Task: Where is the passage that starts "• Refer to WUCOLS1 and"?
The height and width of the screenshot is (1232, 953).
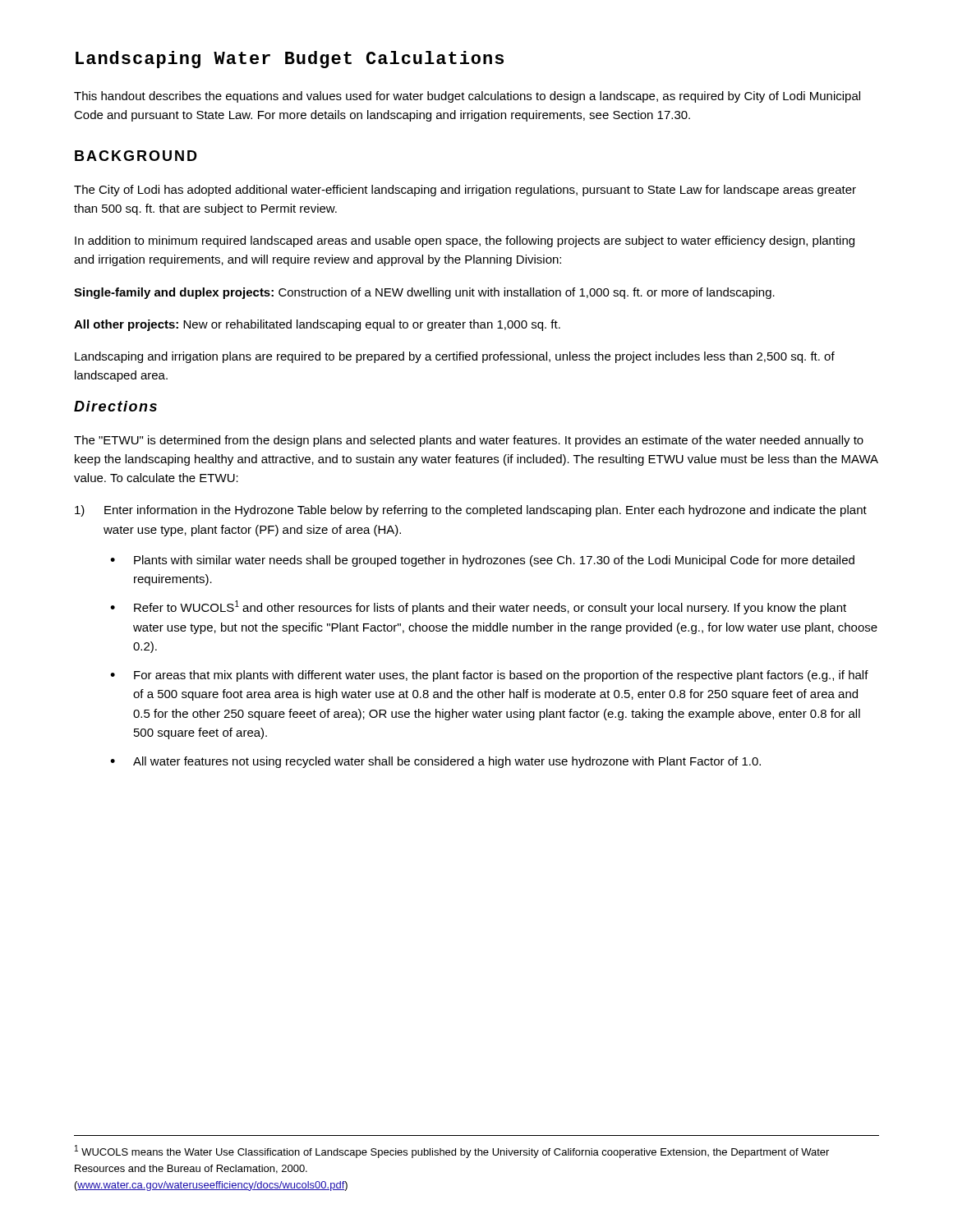Action: (481, 627)
